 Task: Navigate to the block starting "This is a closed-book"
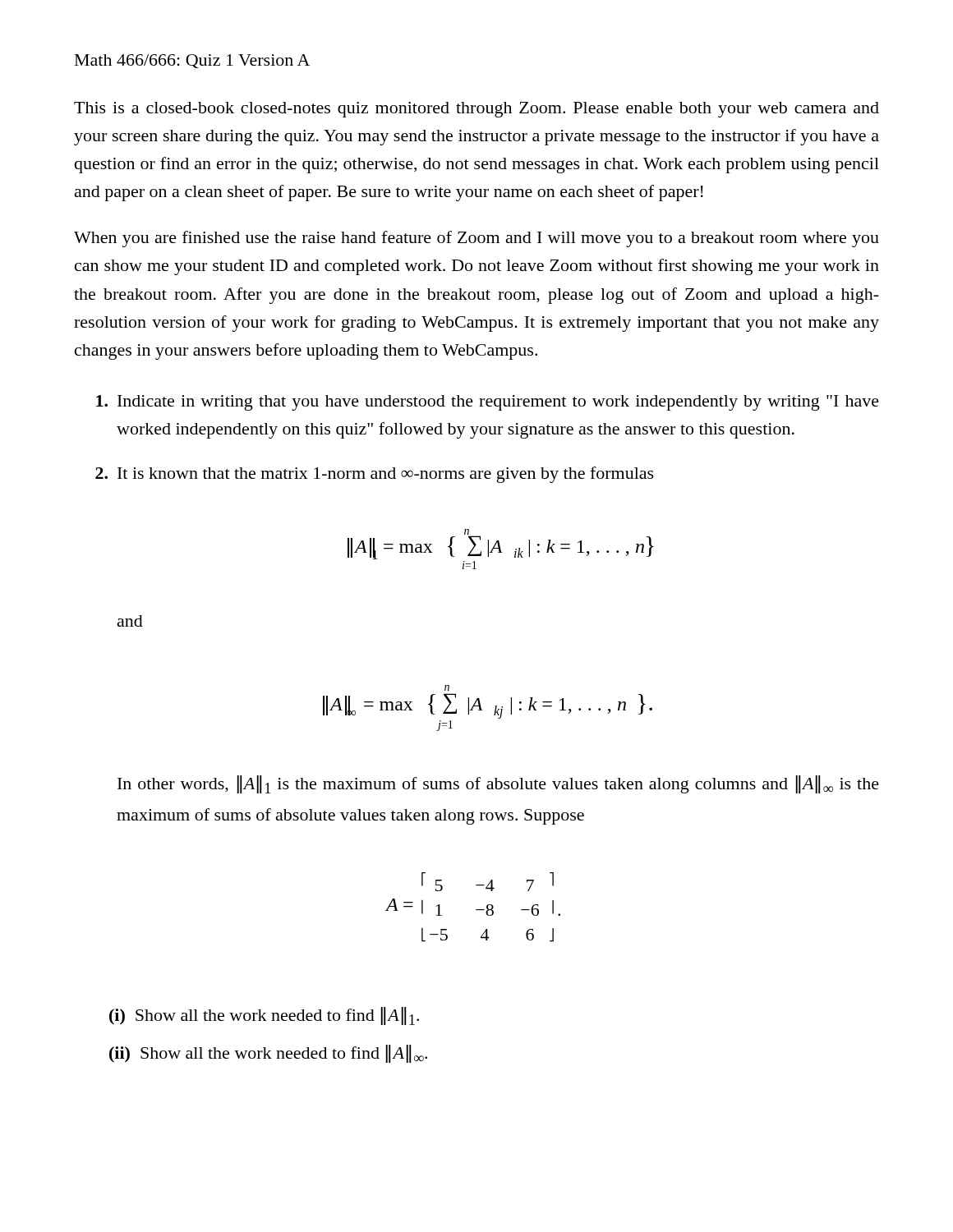coord(476,149)
